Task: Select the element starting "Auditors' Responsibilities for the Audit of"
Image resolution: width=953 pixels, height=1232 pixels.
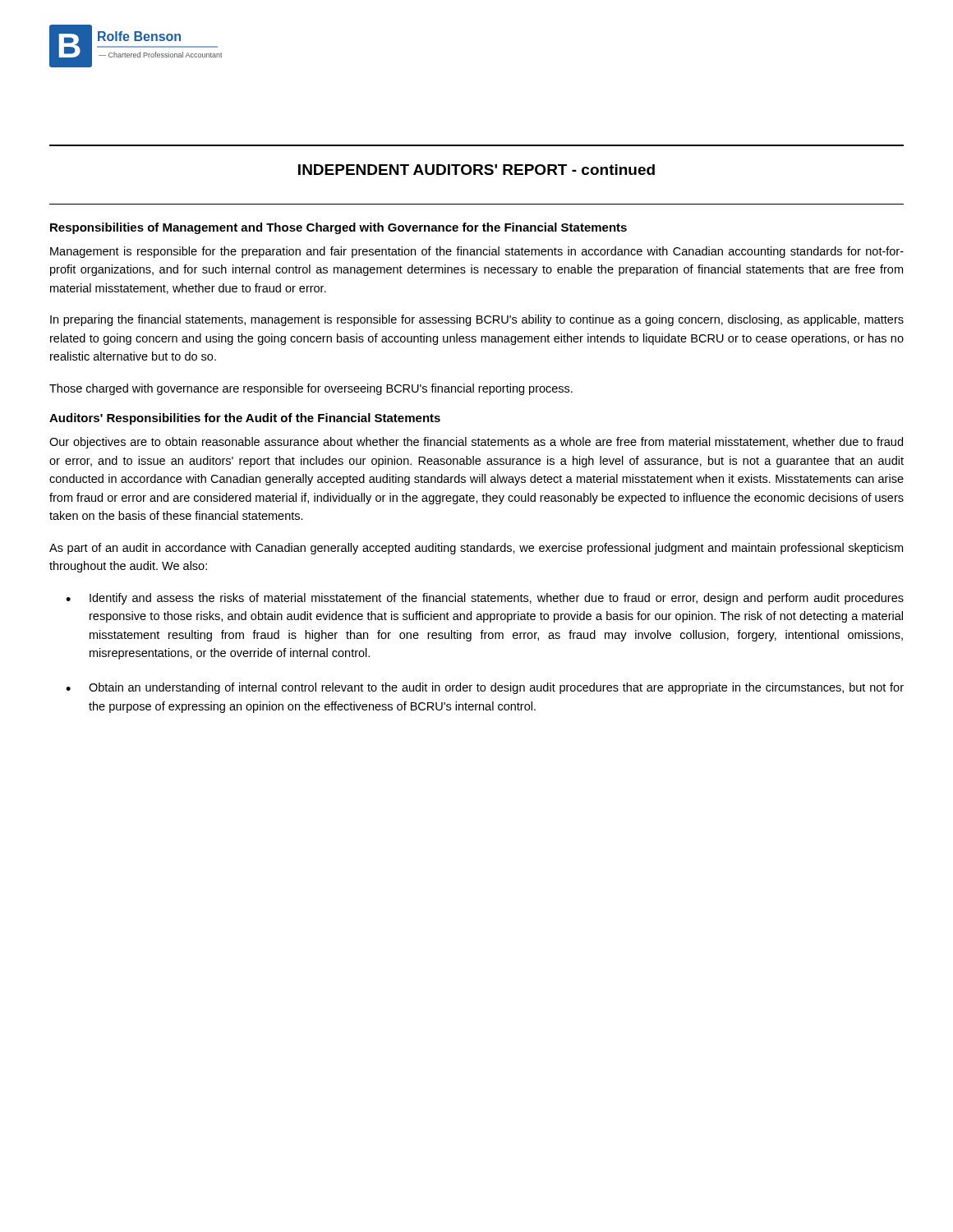Action: (x=245, y=418)
